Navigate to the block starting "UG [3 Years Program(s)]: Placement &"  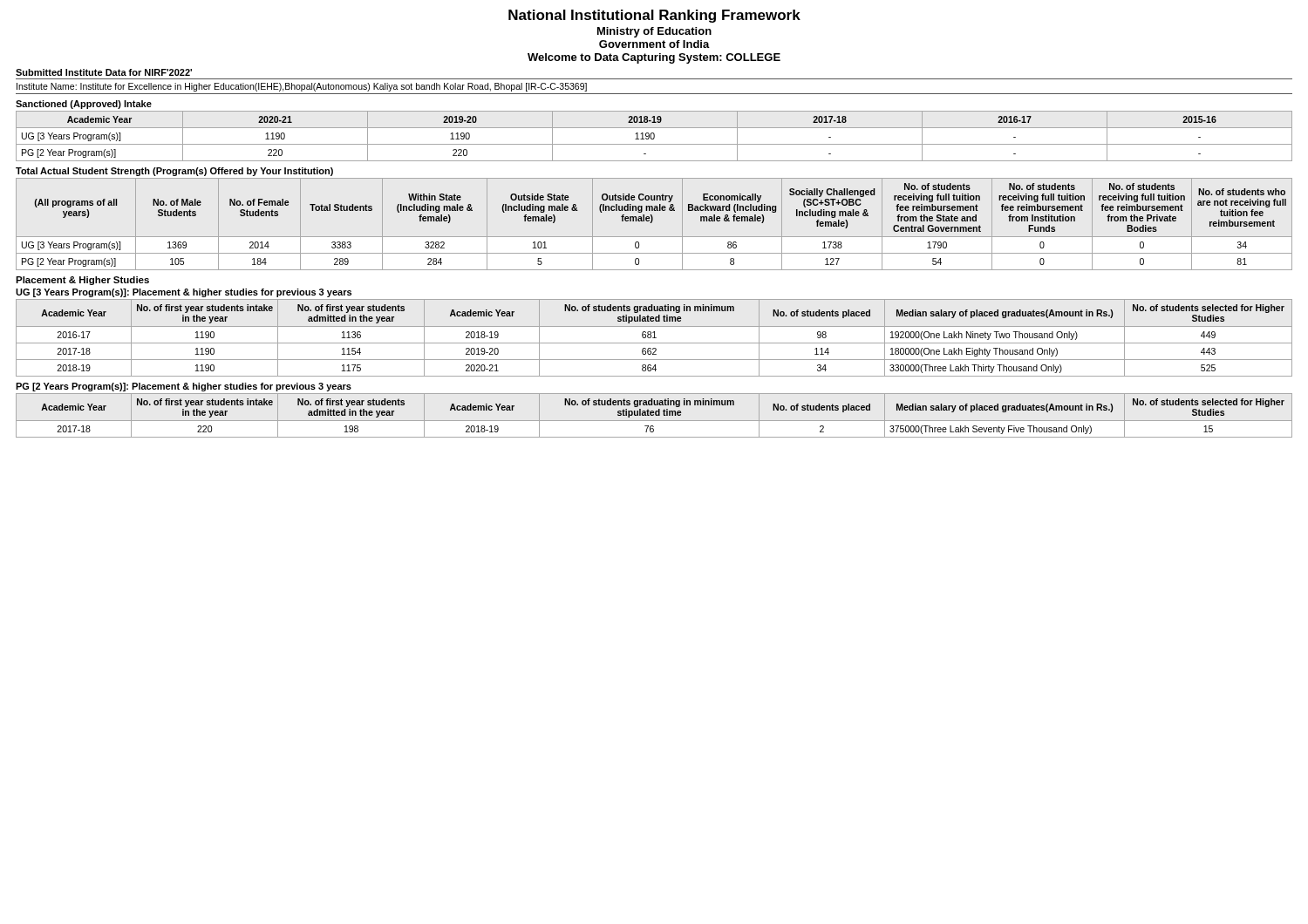pyautogui.click(x=184, y=292)
